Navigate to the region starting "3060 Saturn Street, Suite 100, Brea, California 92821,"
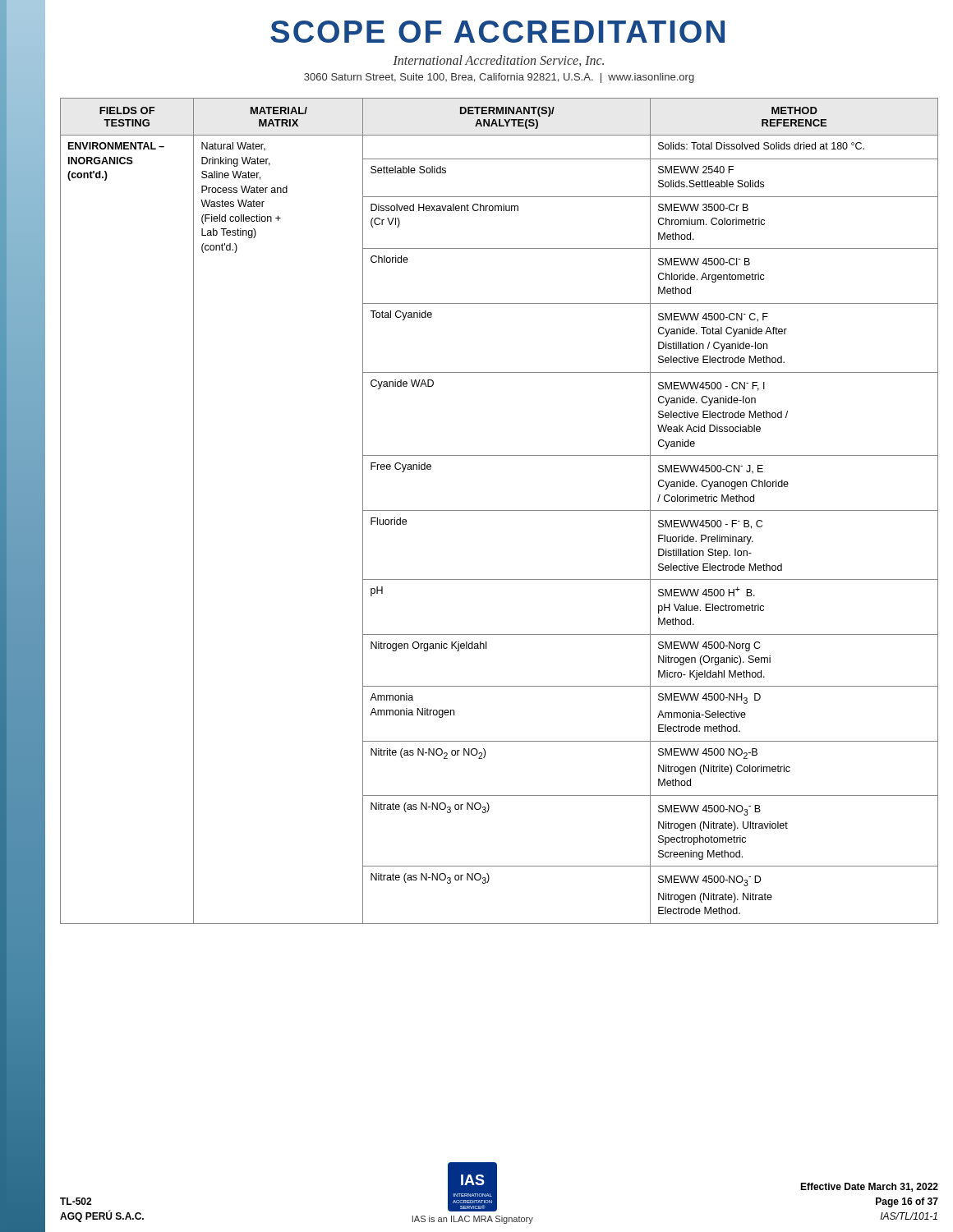This screenshot has height=1232, width=953. [499, 77]
